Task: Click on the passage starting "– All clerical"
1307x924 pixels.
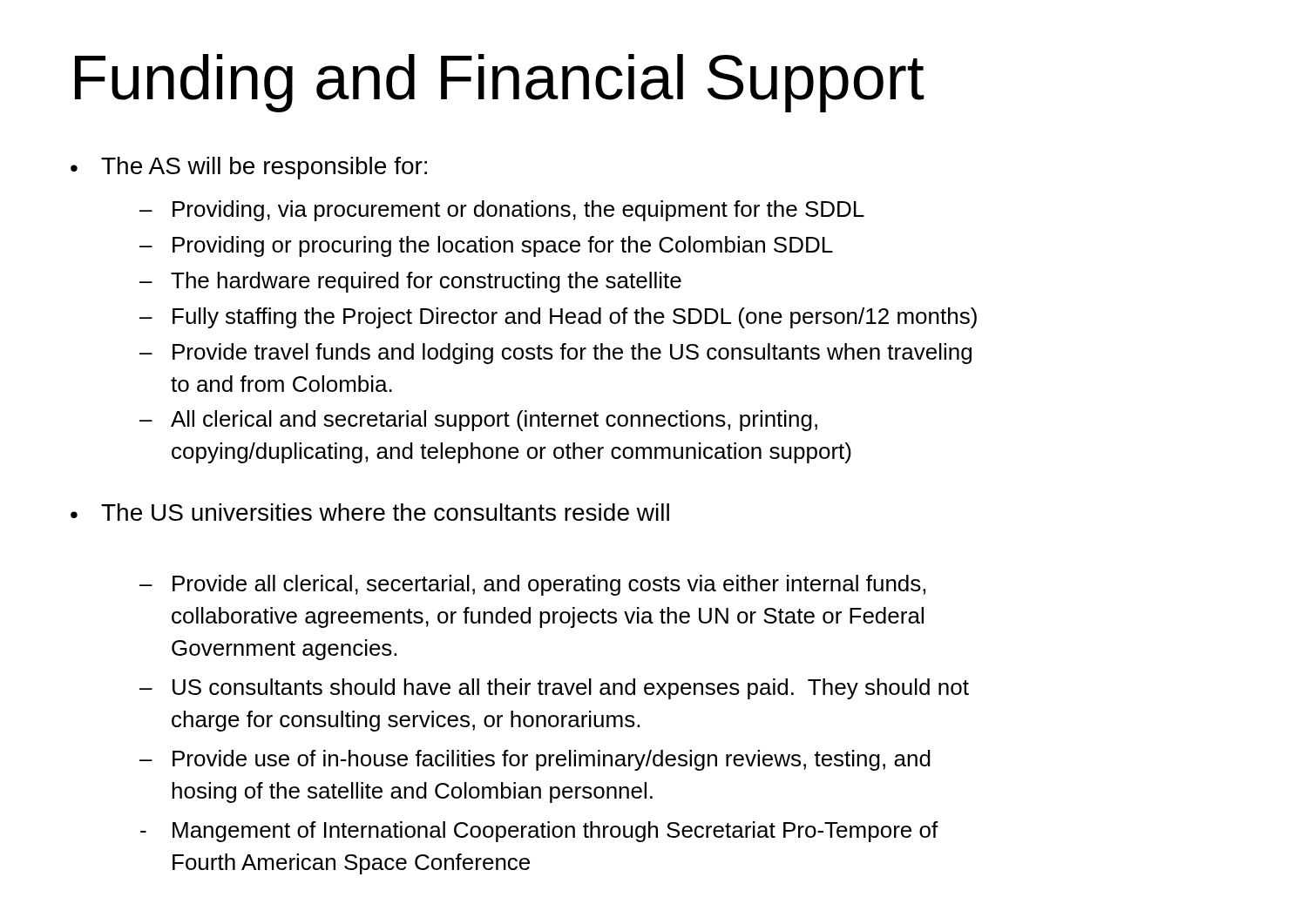Action: click(x=496, y=436)
